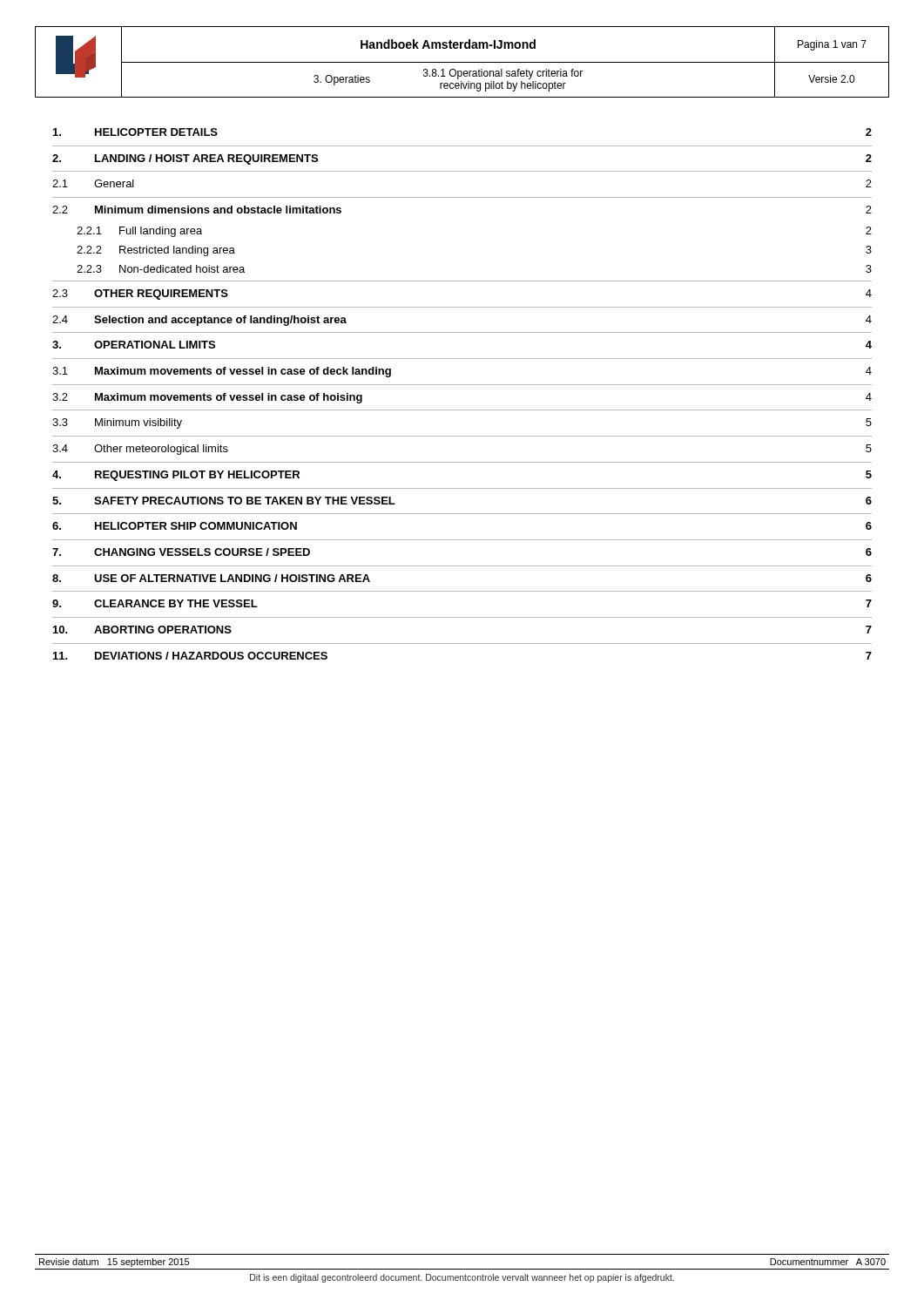Locate the list item that reads "3.2 Maximum movements of vessel in case of"
Viewport: 924px width, 1307px height.
[x=221, y=398]
